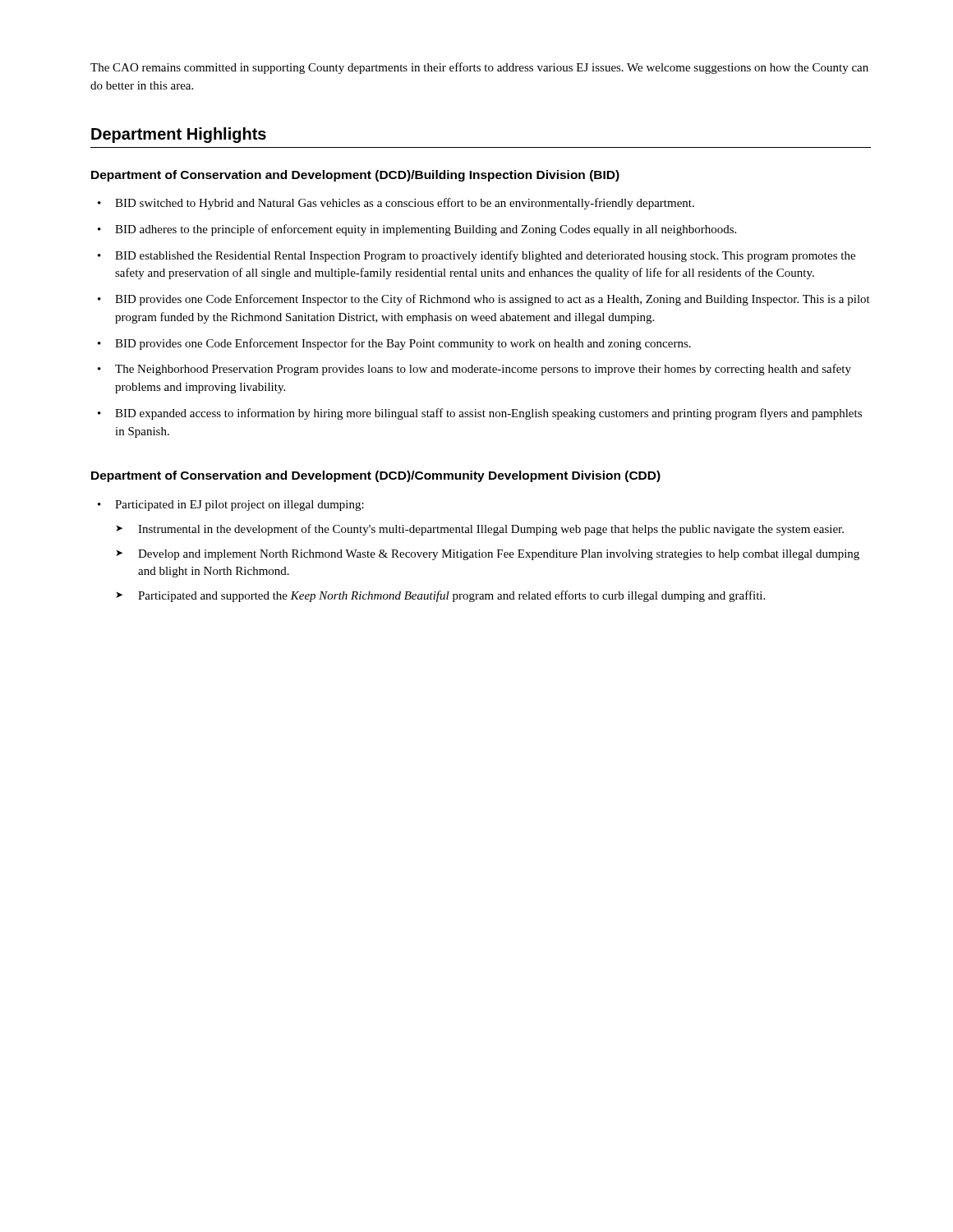Select the list item that reads "The Neighborhood Preservation Program provides"
The width and height of the screenshot is (953, 1232).
[483, 378]
